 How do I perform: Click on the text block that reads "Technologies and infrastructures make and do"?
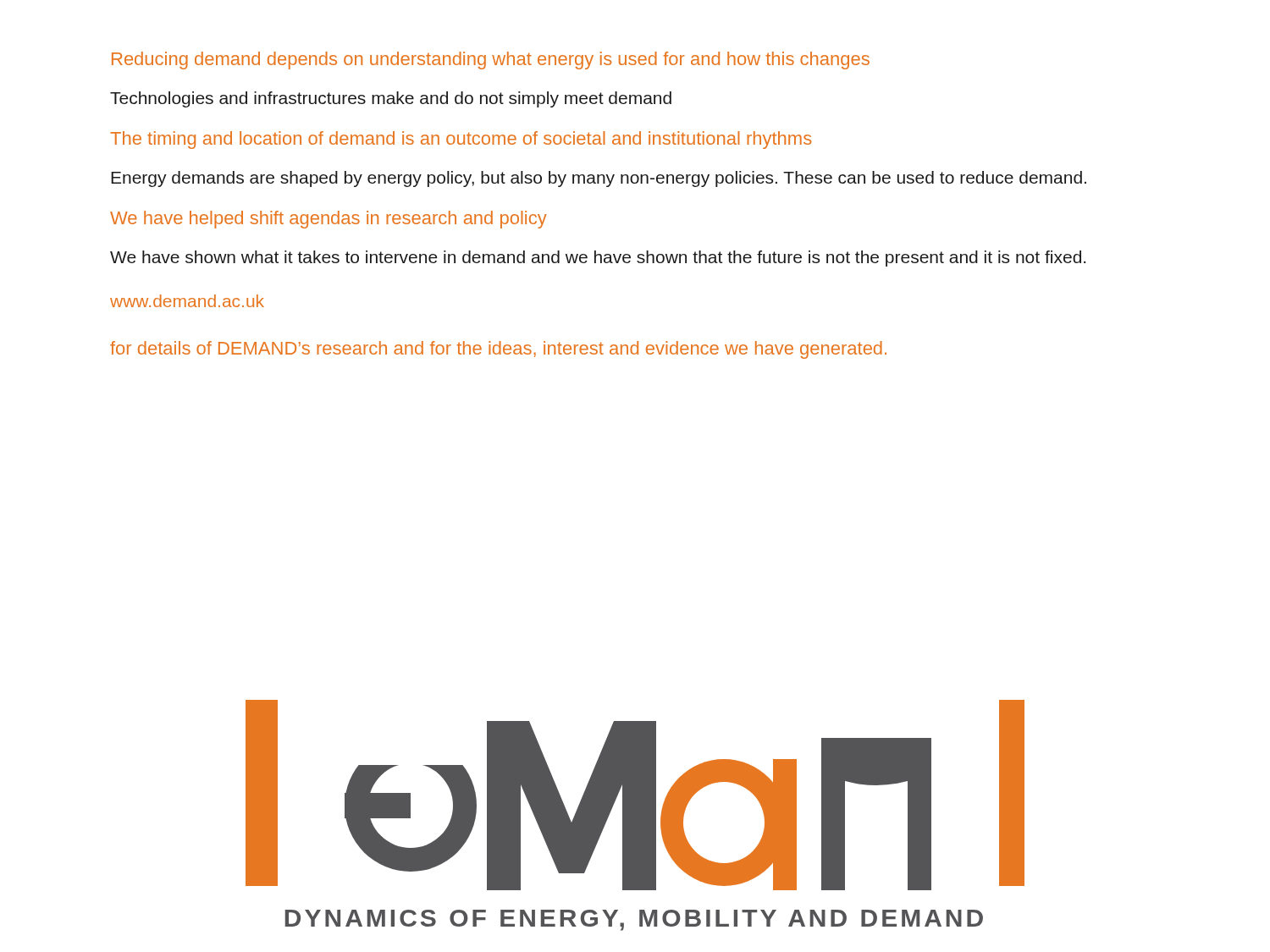(391, 97)
